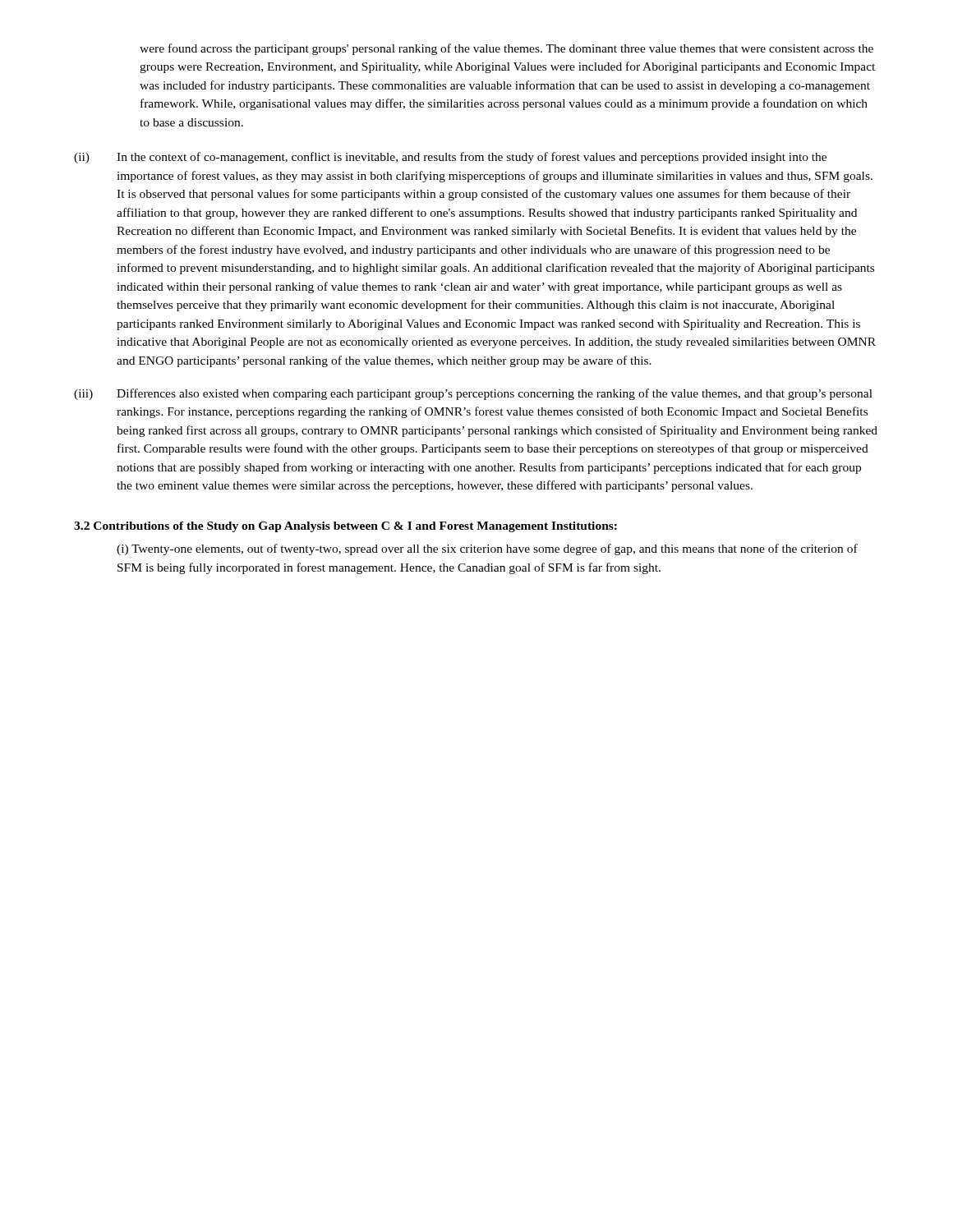Click on the list item with the text "(iii) Differences also existed when comparing each"

click(x=476, y=440)
